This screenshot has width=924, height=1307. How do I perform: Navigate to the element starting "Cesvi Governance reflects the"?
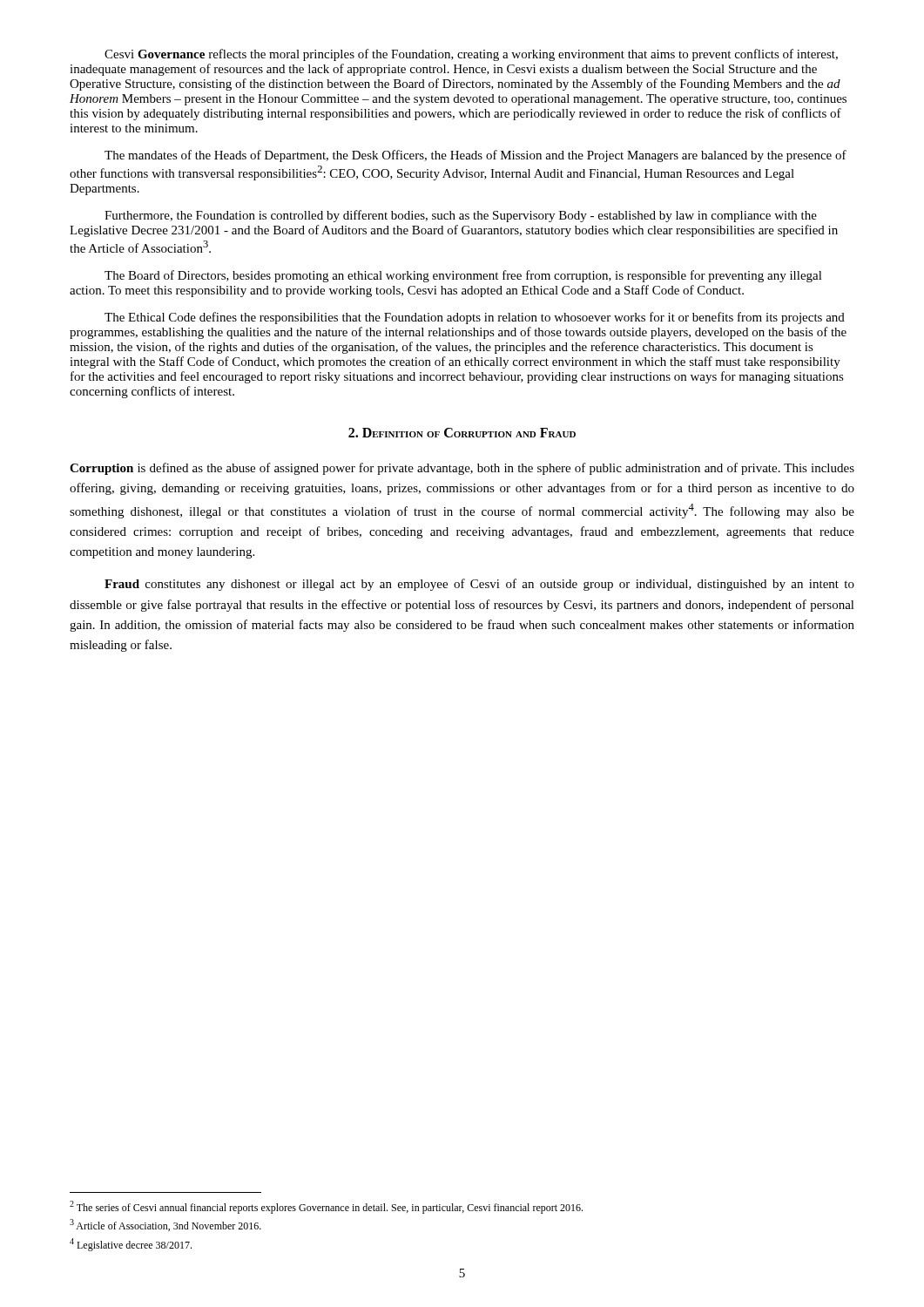(x=458, y=91)
